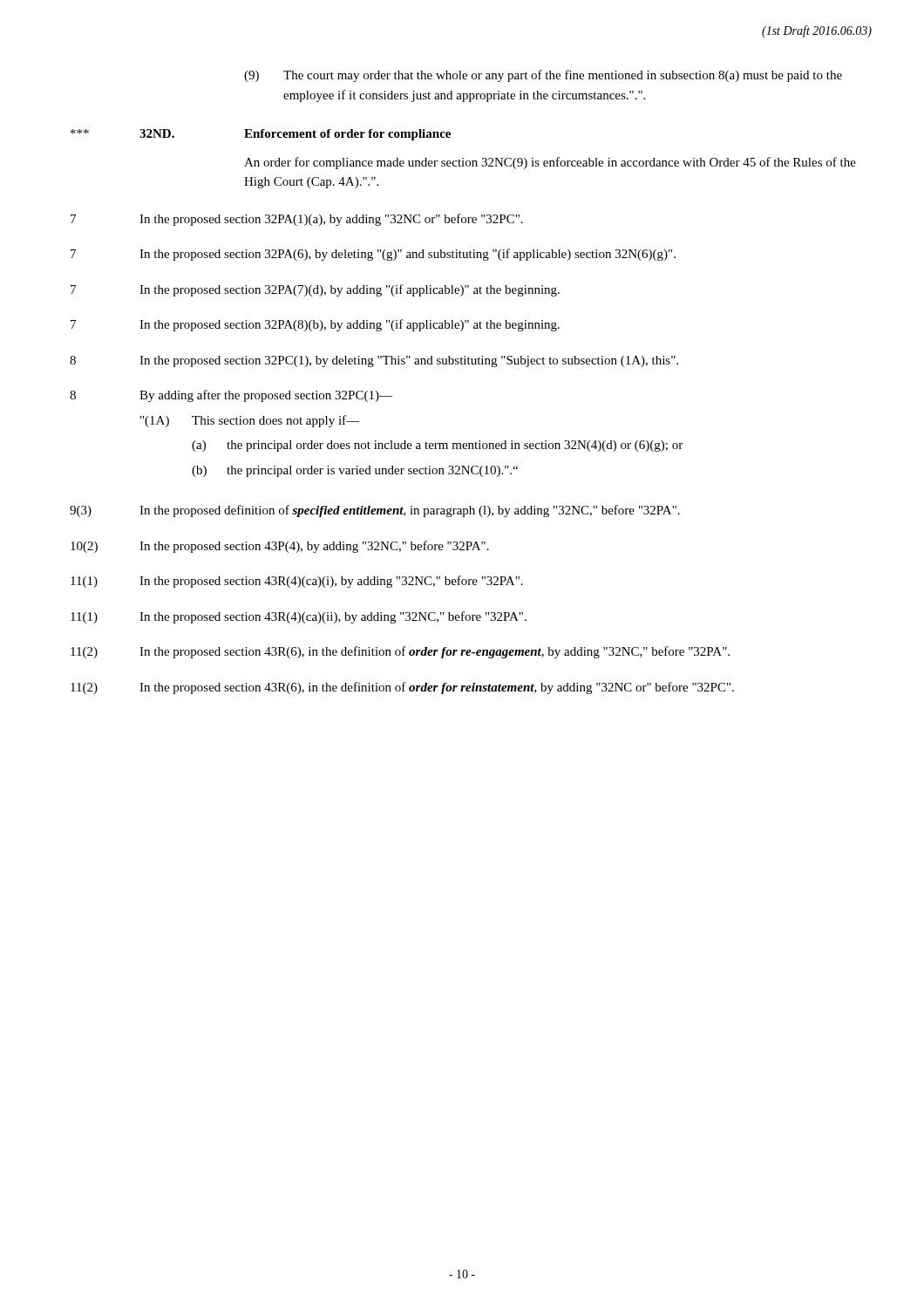
Task: Locate the list item that says "11(1) In the proposed section 43R(4)(ca)(ii), by adding"
Action: [x=471, y=616]
